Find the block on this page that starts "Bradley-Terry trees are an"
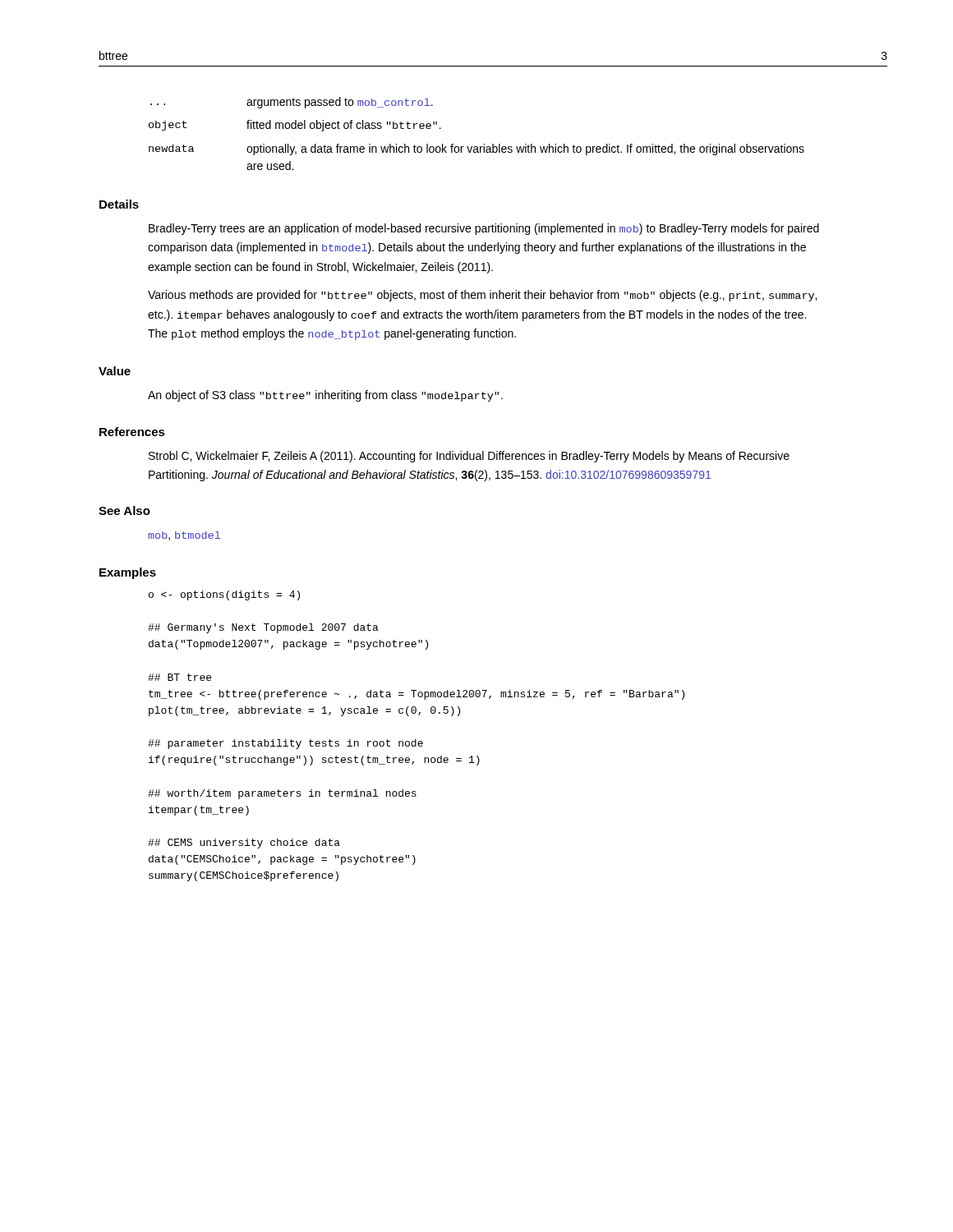The image size is (953, 1232). point(485,281)
